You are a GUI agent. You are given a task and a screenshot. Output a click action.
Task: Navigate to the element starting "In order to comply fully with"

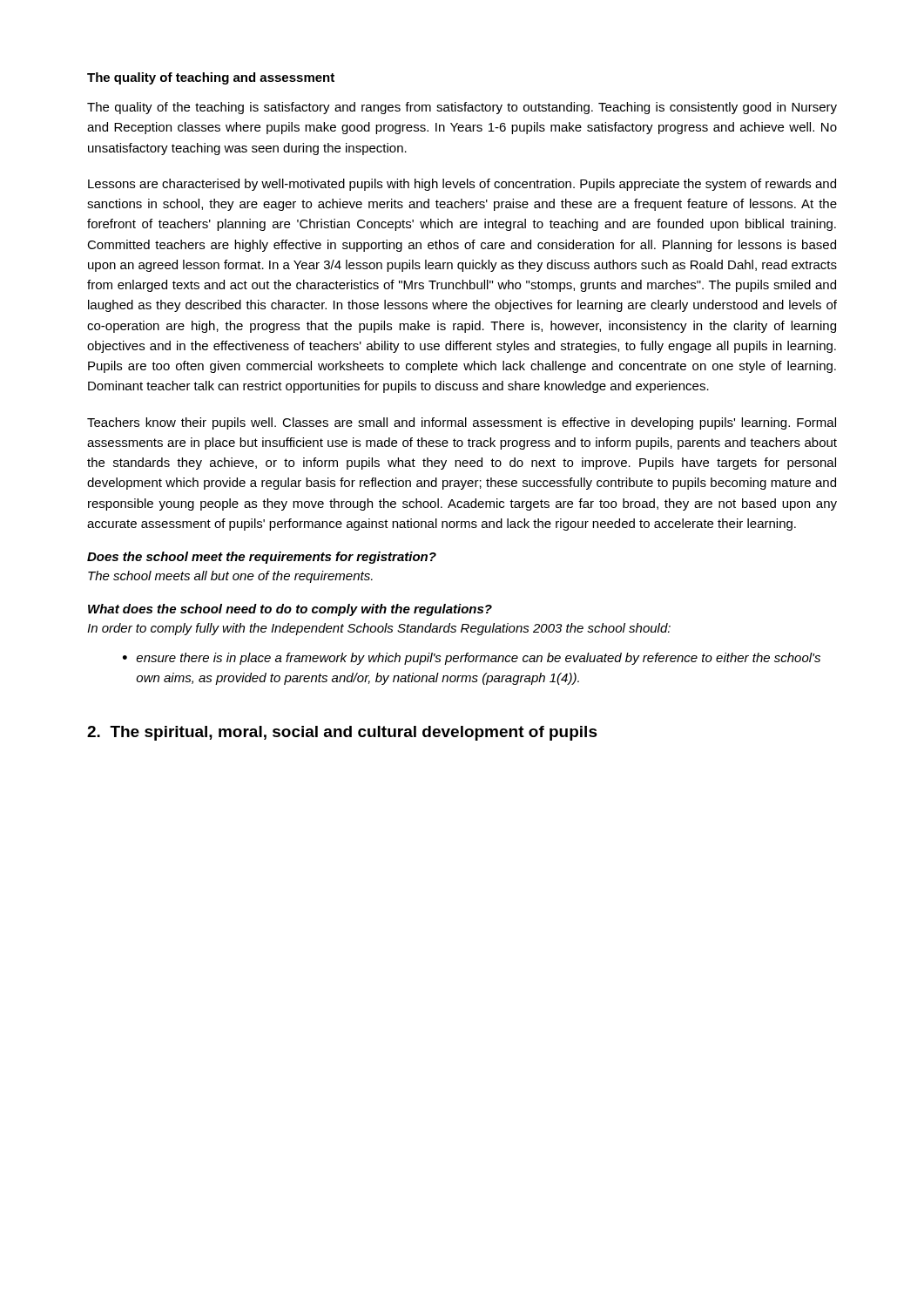[379, 628]
